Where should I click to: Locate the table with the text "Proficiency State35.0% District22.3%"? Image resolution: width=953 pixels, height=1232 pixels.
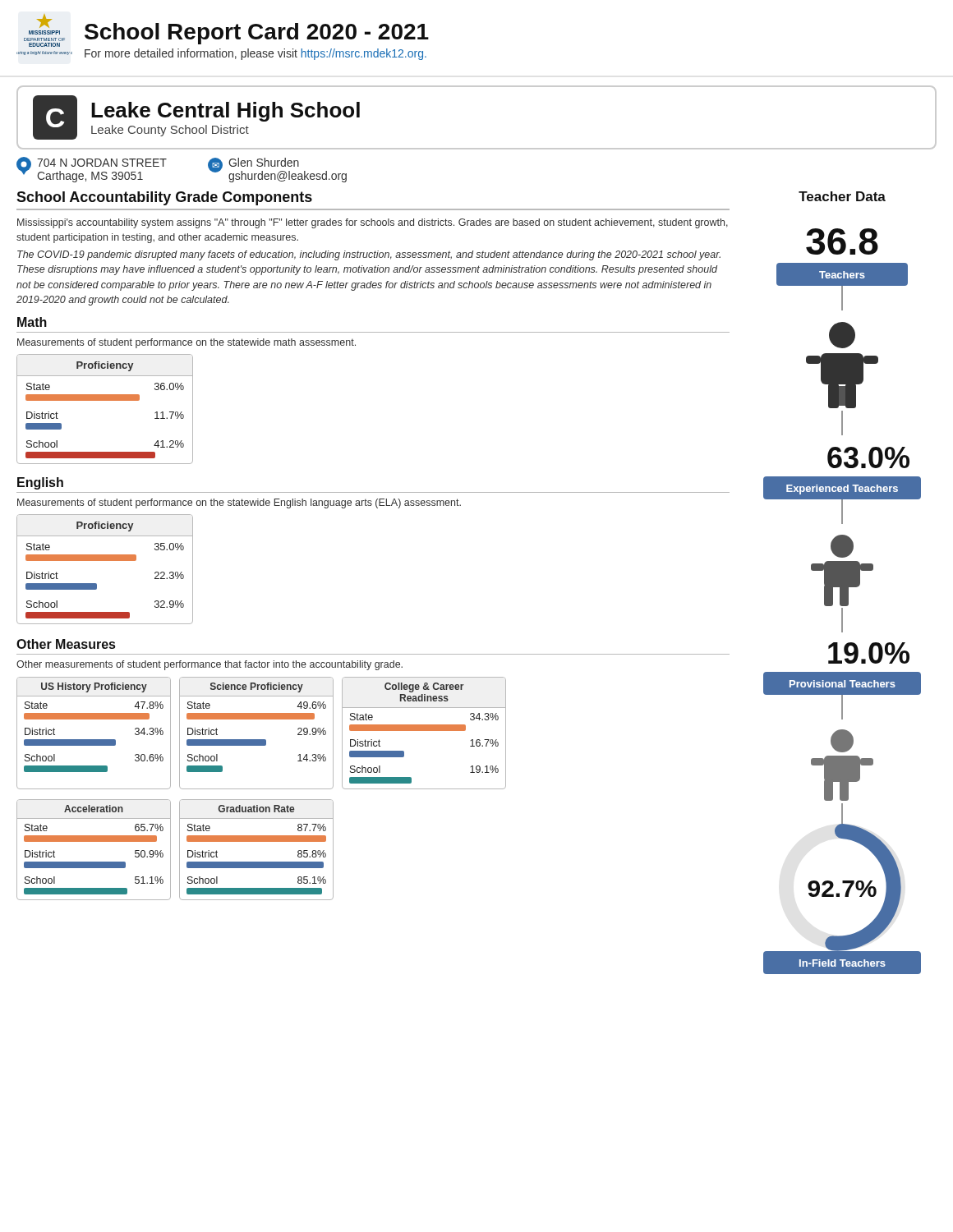coord(105,569)
